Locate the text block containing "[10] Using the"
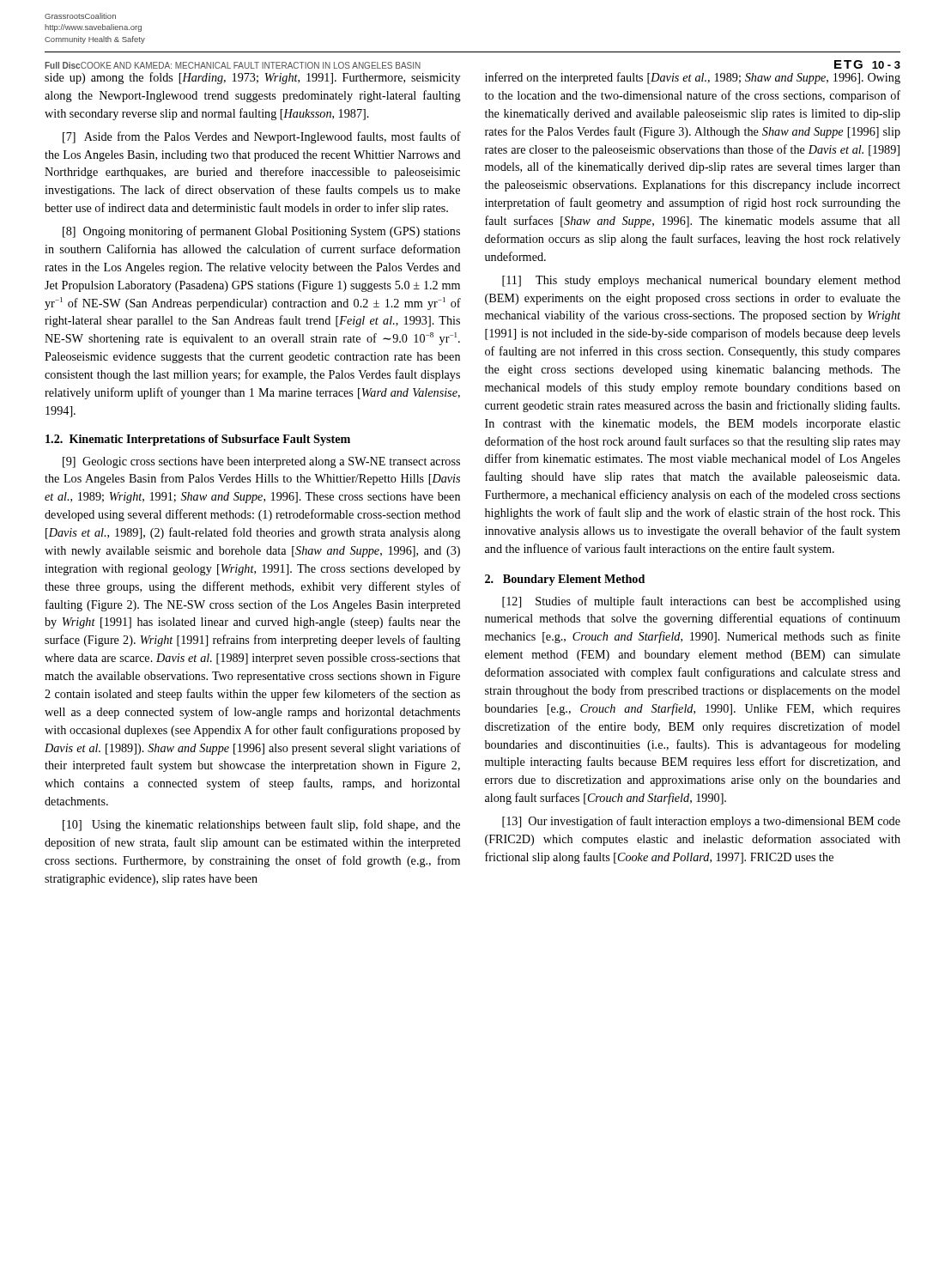The image size is (945, 1288). tap(253, 852)
